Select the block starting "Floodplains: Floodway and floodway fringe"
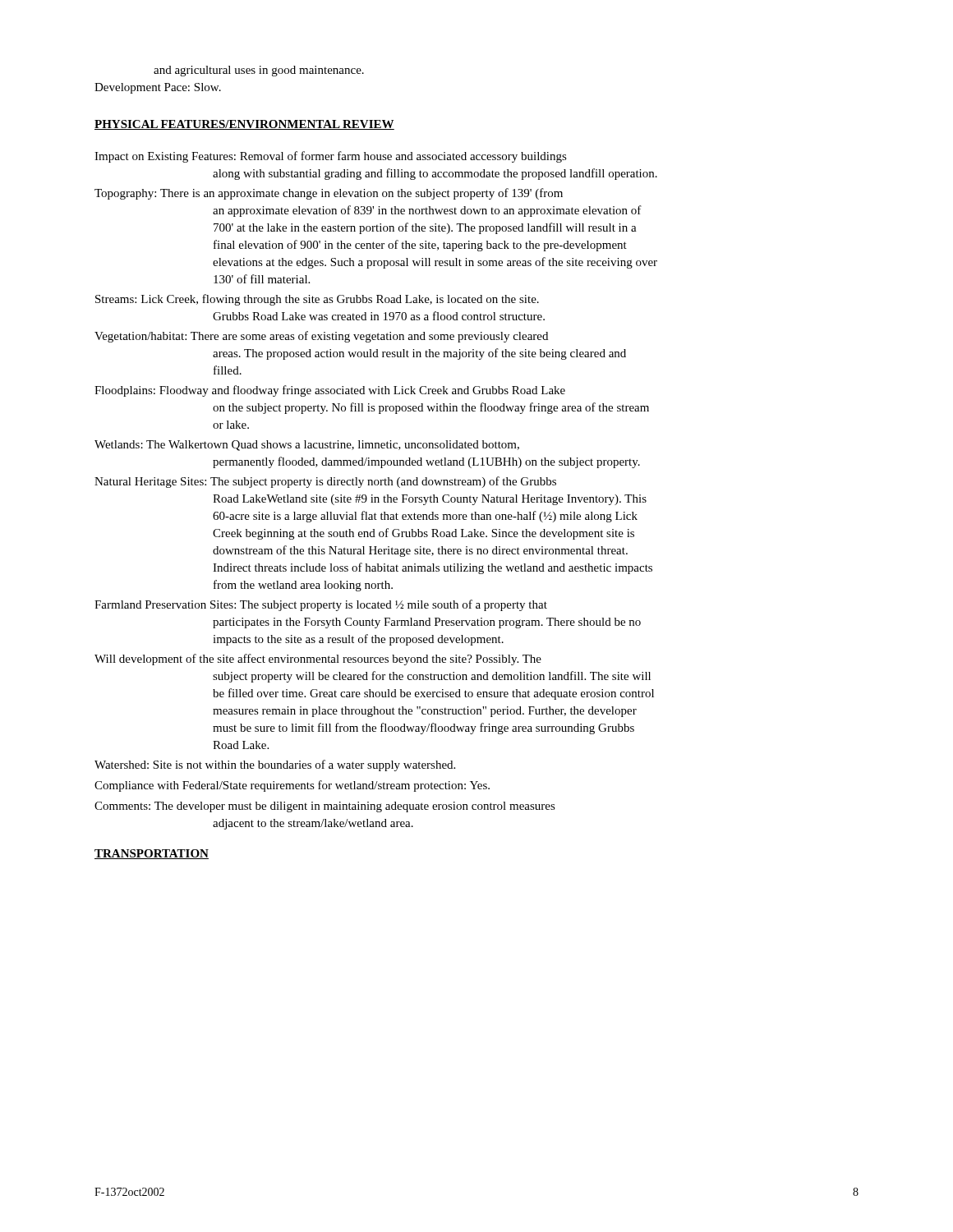Viewport: 953px width, 1232px height. (x=476, y=409)
